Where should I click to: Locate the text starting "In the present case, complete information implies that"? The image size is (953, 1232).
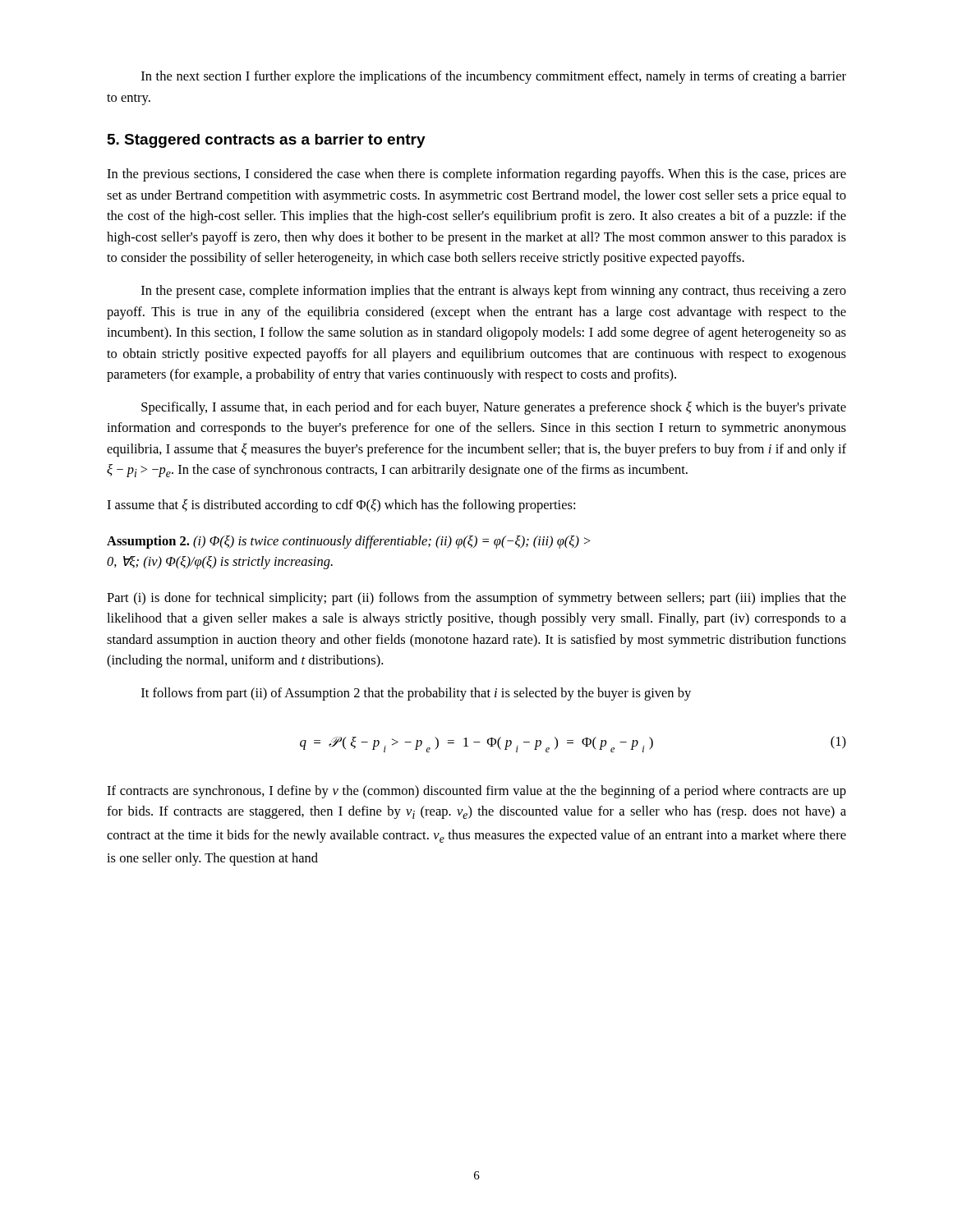click(476, 333)
